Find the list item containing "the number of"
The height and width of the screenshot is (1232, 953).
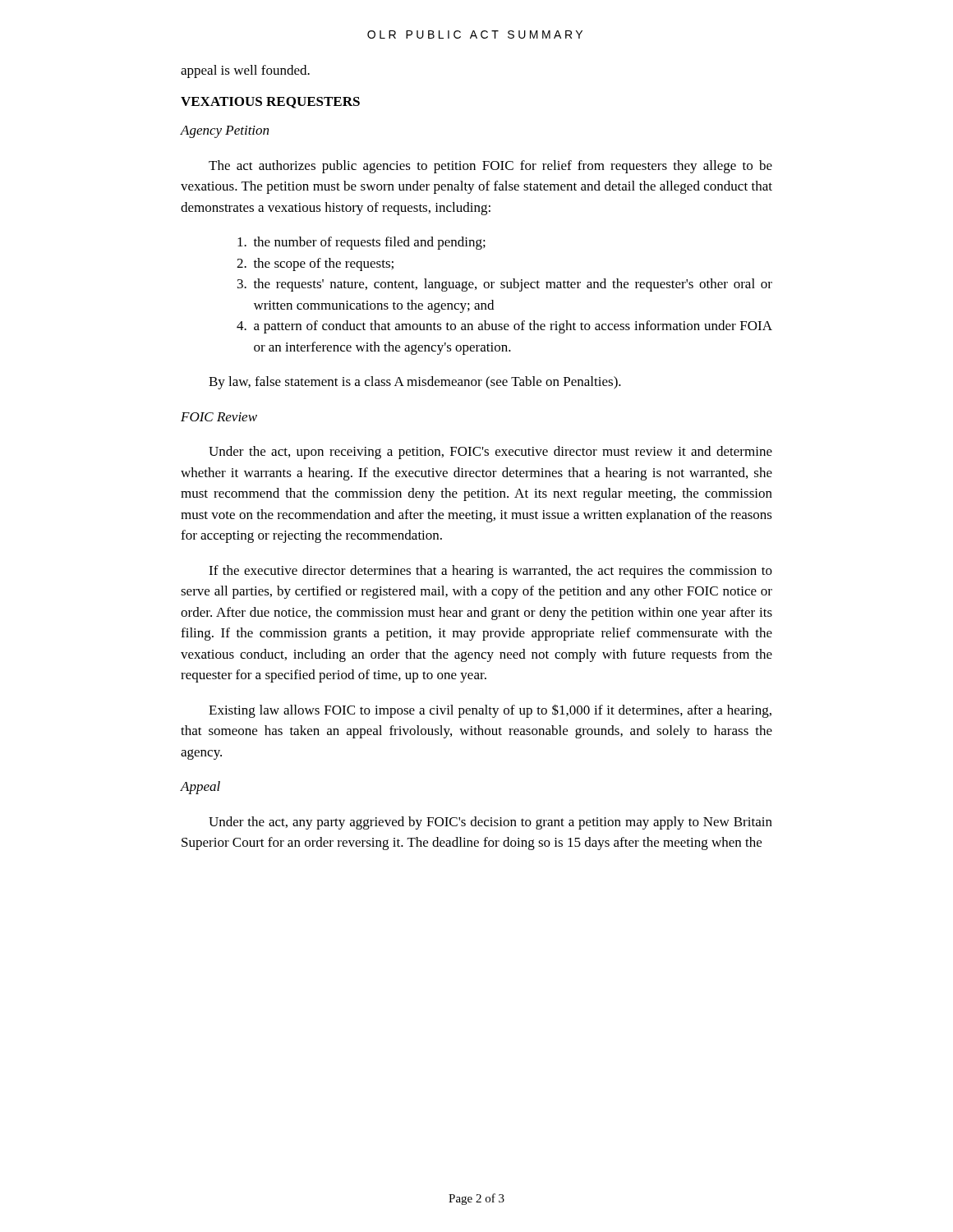361,243
